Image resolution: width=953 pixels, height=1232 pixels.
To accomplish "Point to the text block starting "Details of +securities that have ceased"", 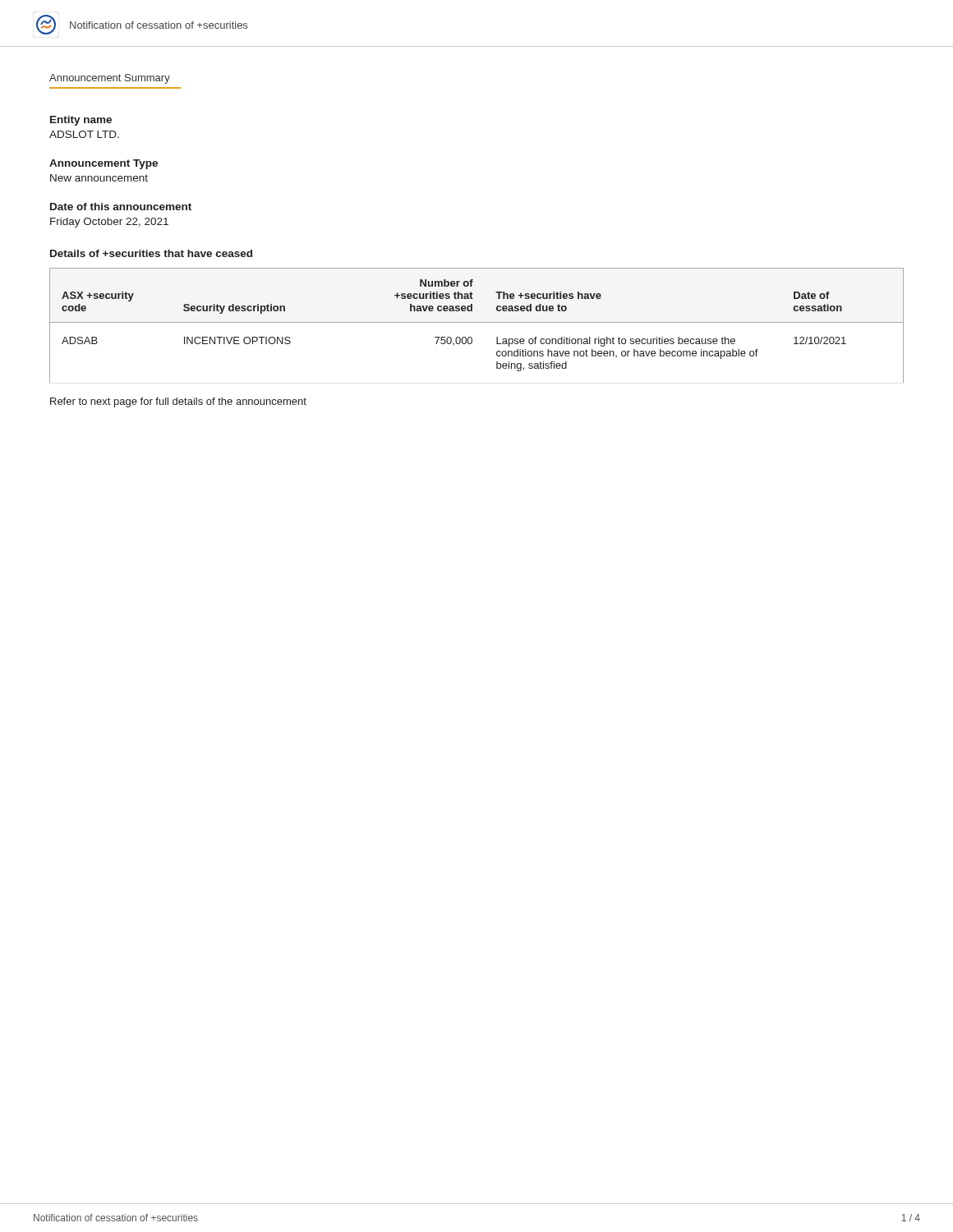I will tap(151, 253).
